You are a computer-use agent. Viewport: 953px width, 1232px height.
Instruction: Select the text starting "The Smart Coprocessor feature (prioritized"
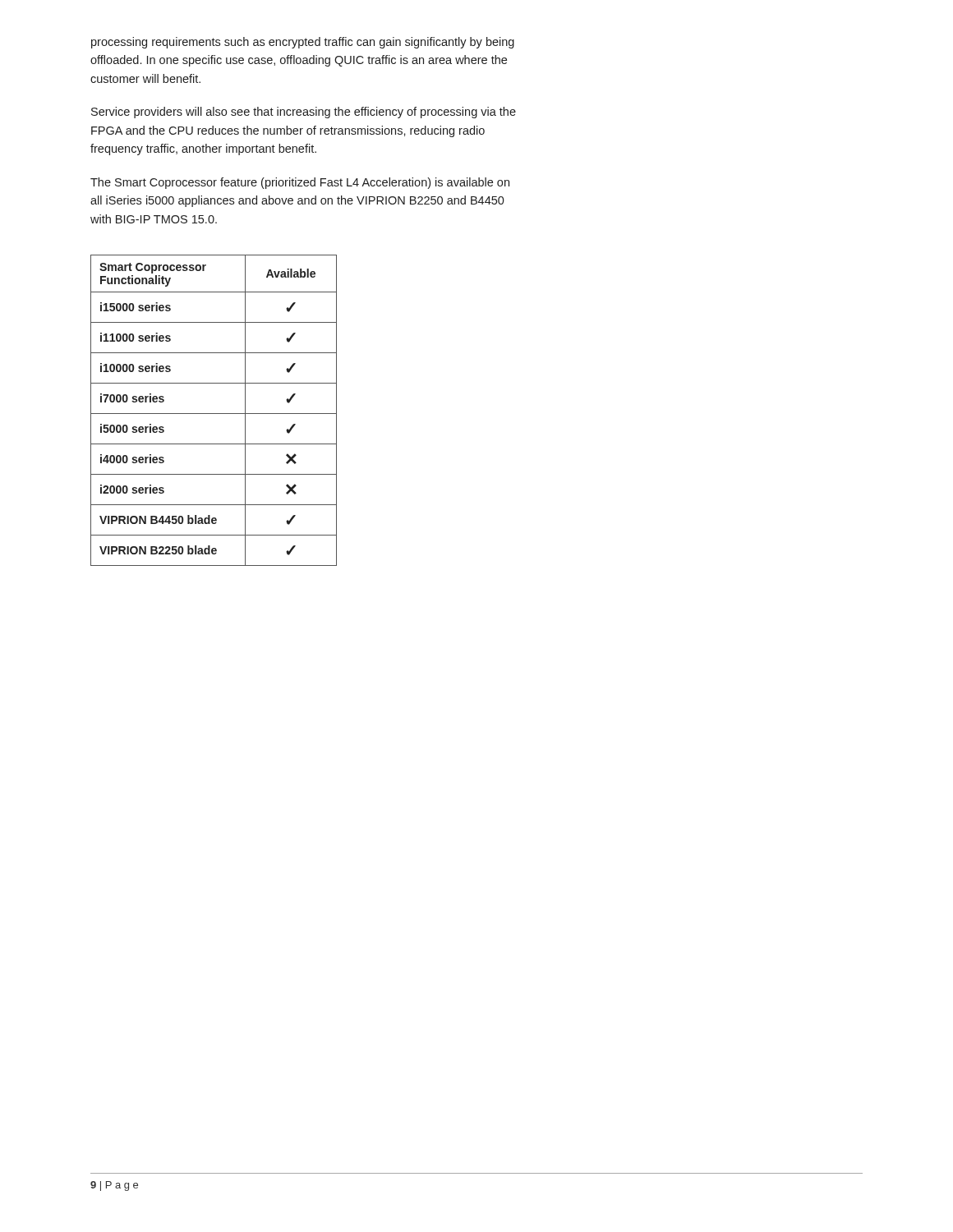coord(300,201)
